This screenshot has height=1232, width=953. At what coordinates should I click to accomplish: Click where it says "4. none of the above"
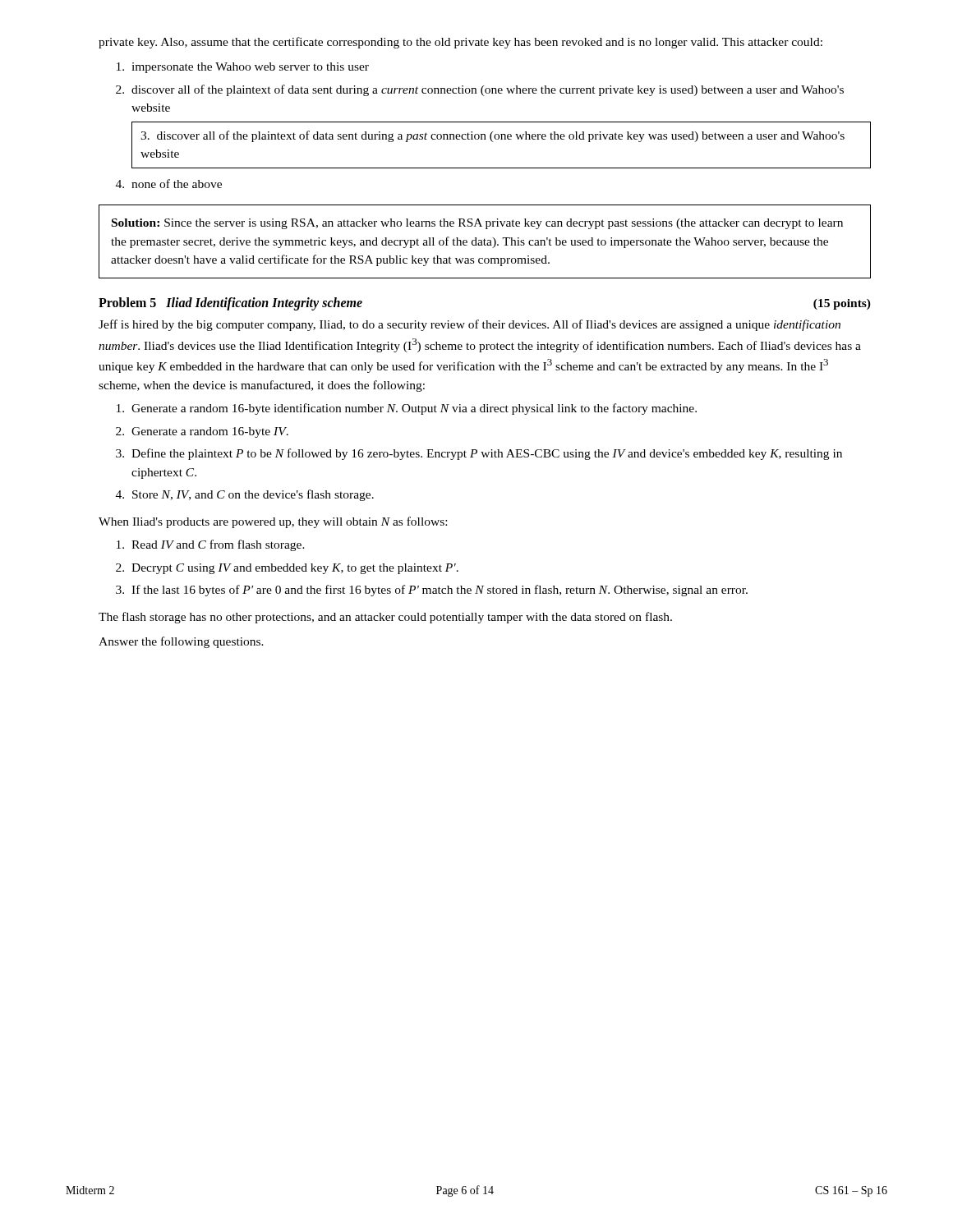pos(169,184)
